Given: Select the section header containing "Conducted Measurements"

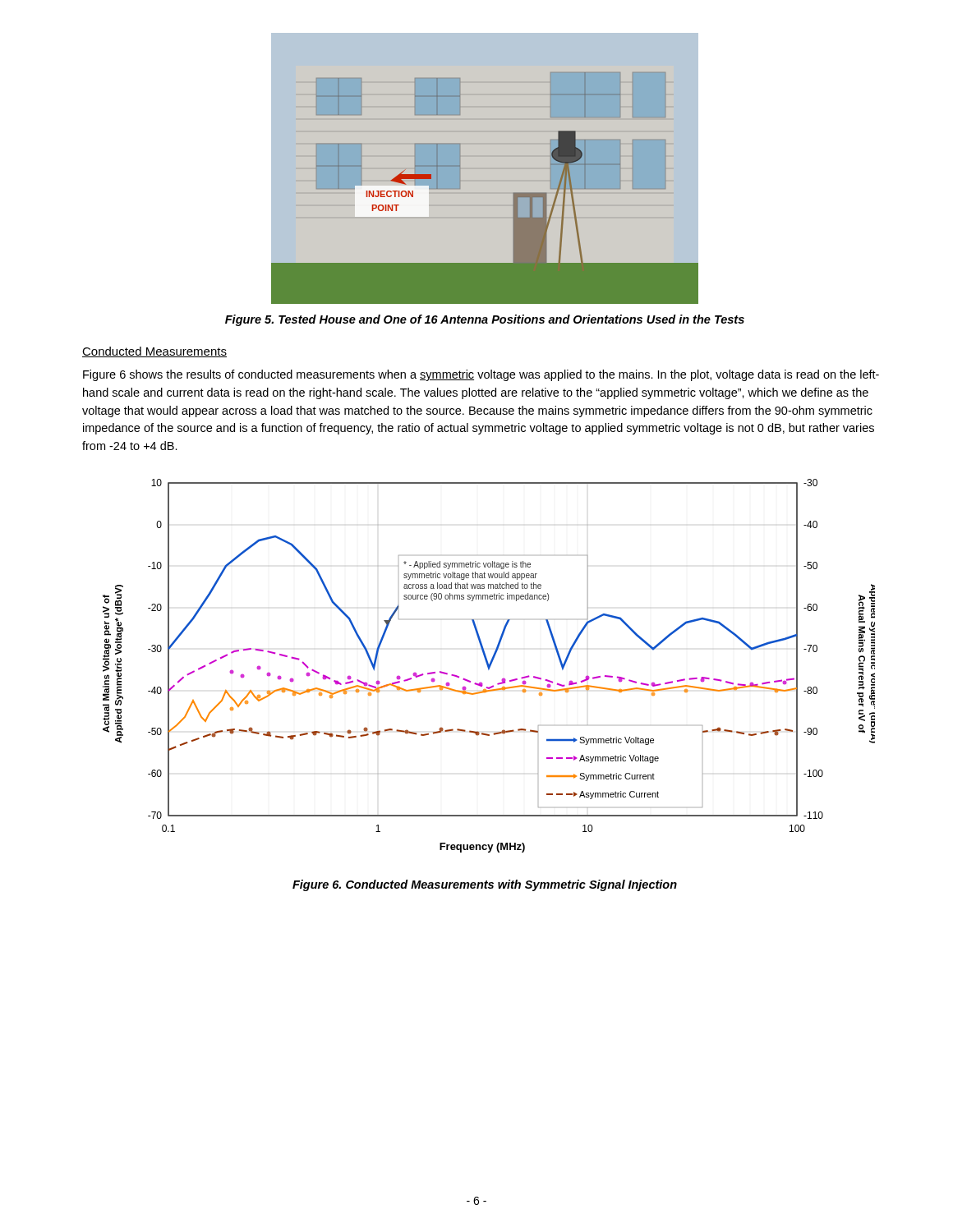Looking at the screenshot, I should coord(154,351).
